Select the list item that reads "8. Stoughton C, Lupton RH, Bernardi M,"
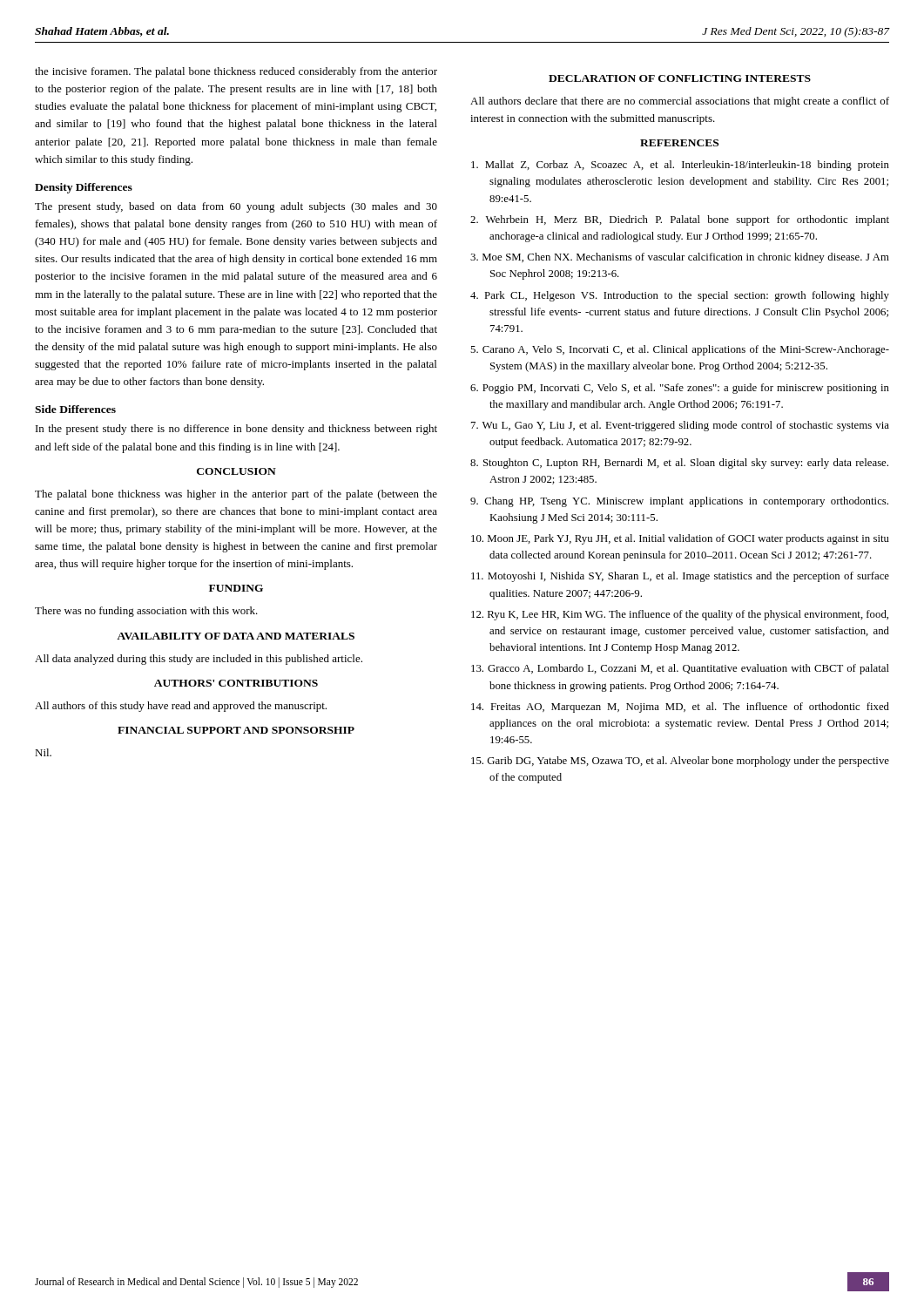Image resolution: width=924 pixels, height=1307 pixels. click(x=680, y=471)
